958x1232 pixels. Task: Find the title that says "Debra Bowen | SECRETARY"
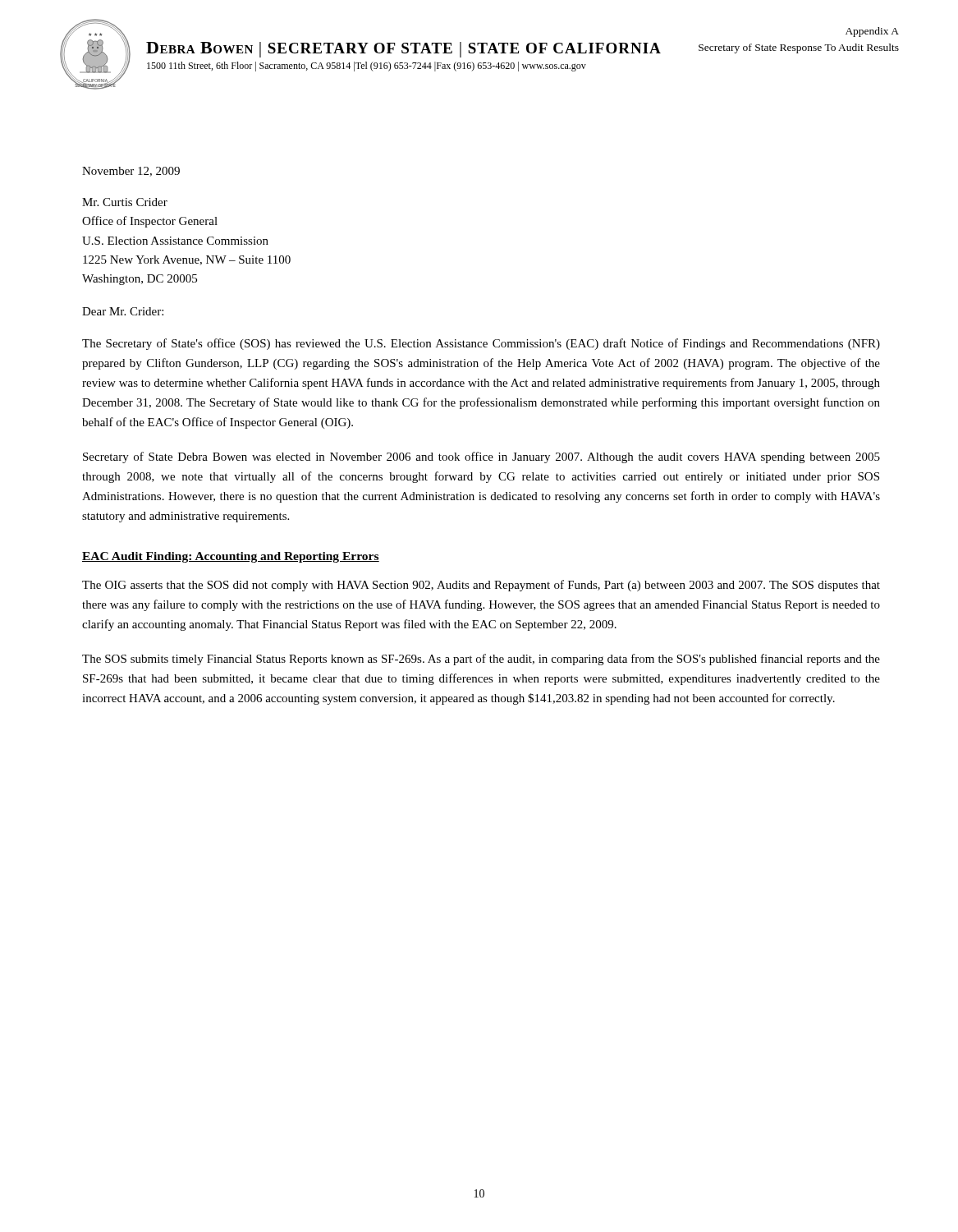(x=404, y=54)
